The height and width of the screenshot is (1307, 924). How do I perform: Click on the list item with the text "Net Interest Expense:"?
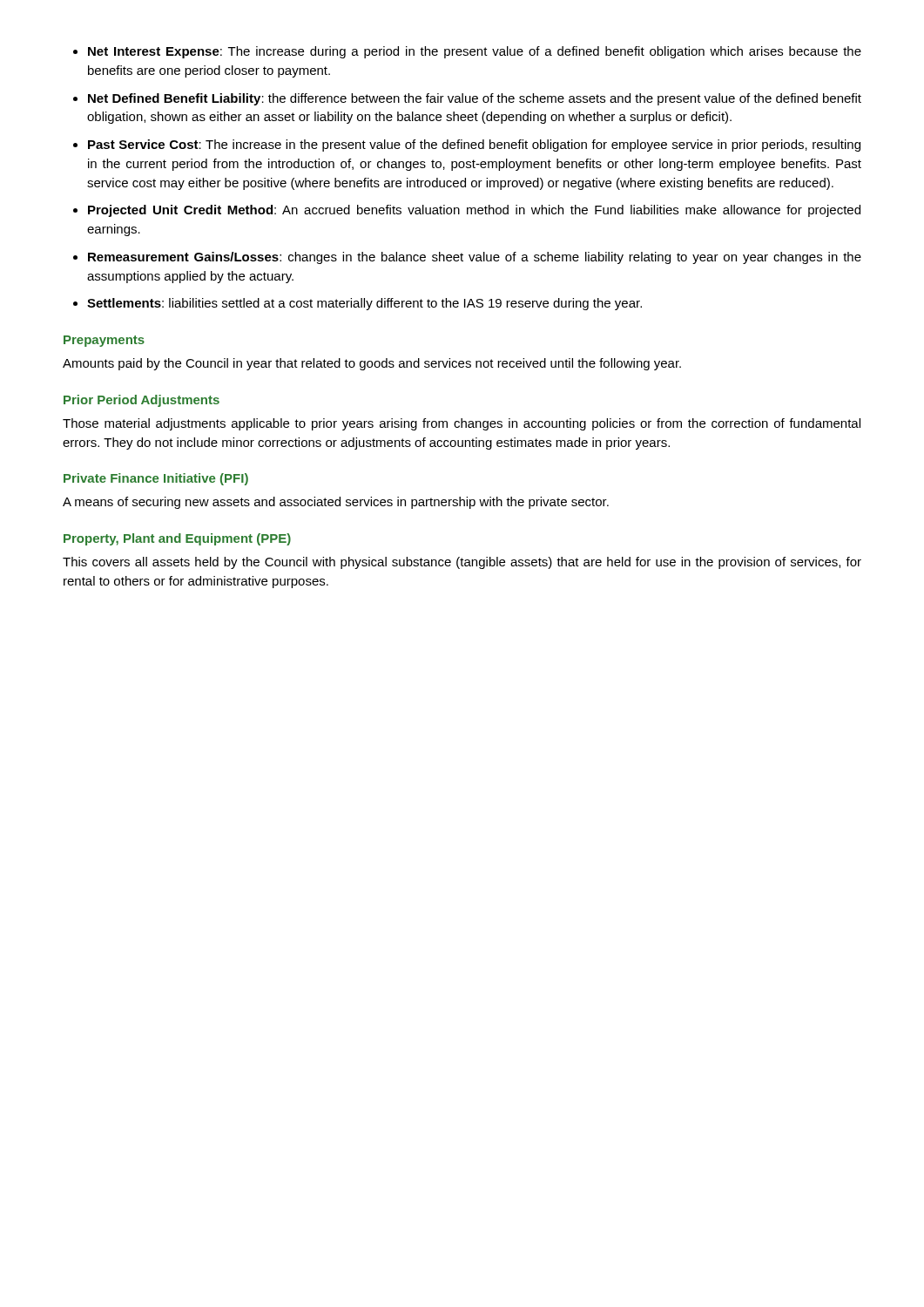tap(462, 177)
